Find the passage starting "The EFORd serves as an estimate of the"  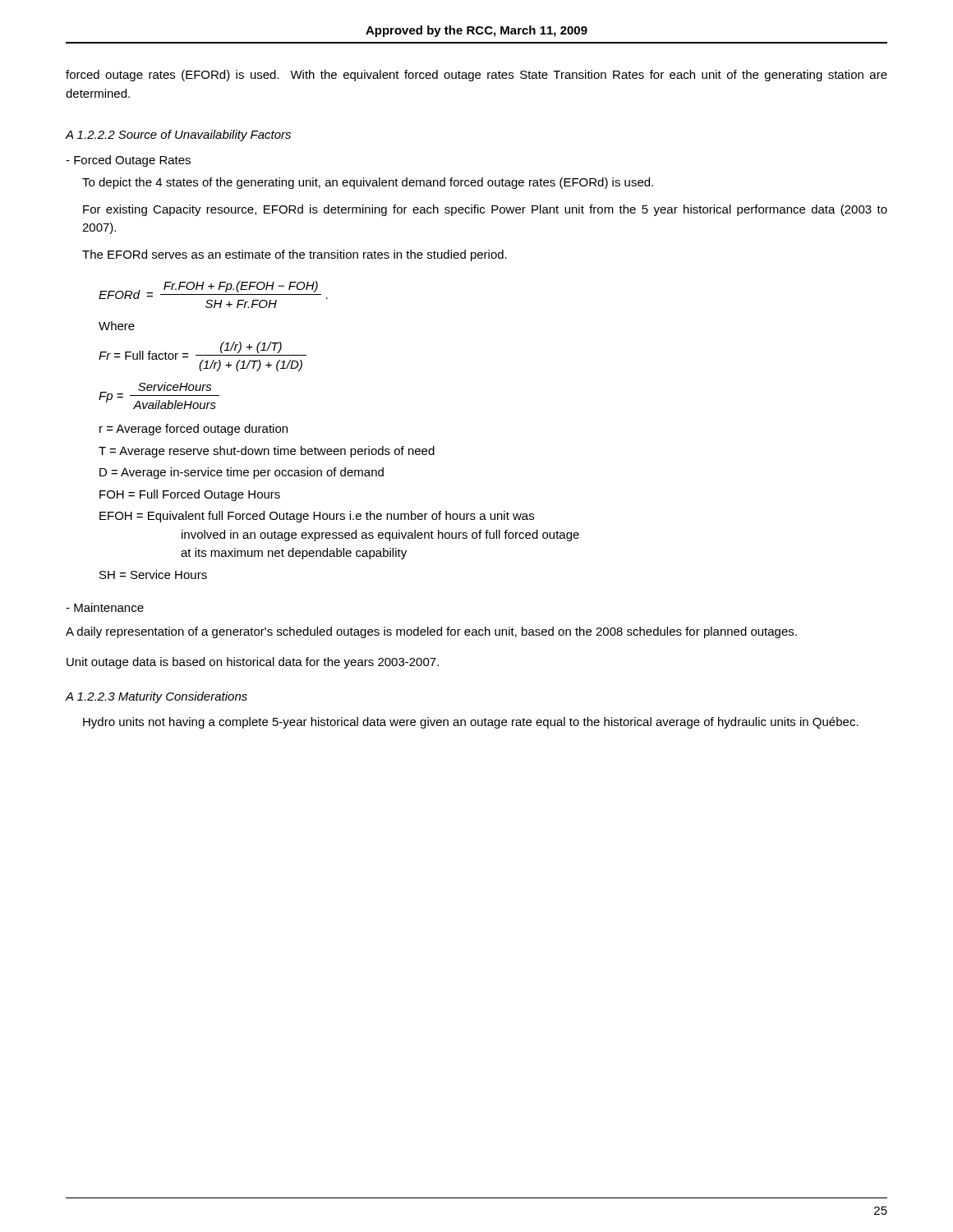[295, 254]
